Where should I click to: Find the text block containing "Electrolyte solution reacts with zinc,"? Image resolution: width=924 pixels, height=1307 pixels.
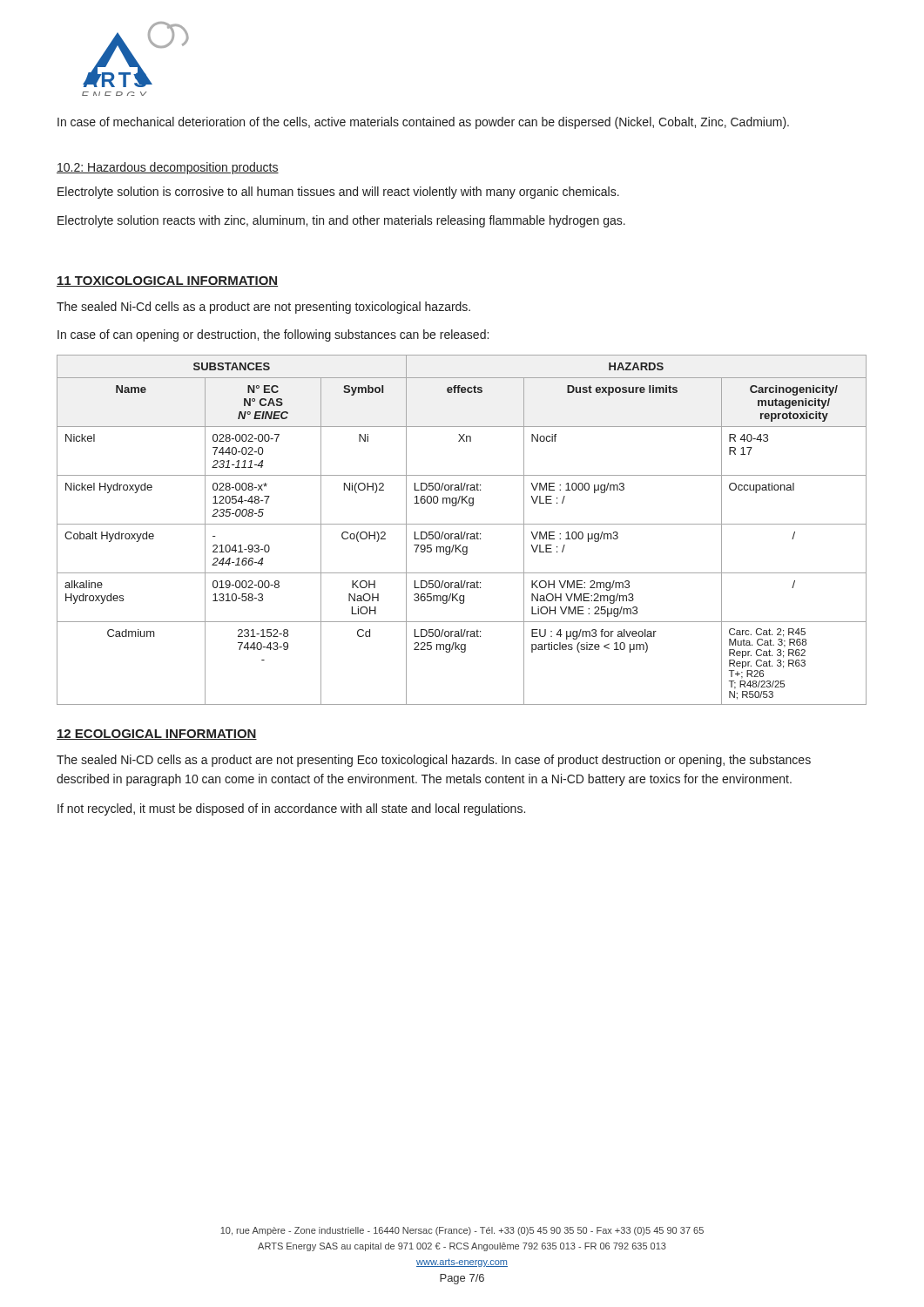341,221
